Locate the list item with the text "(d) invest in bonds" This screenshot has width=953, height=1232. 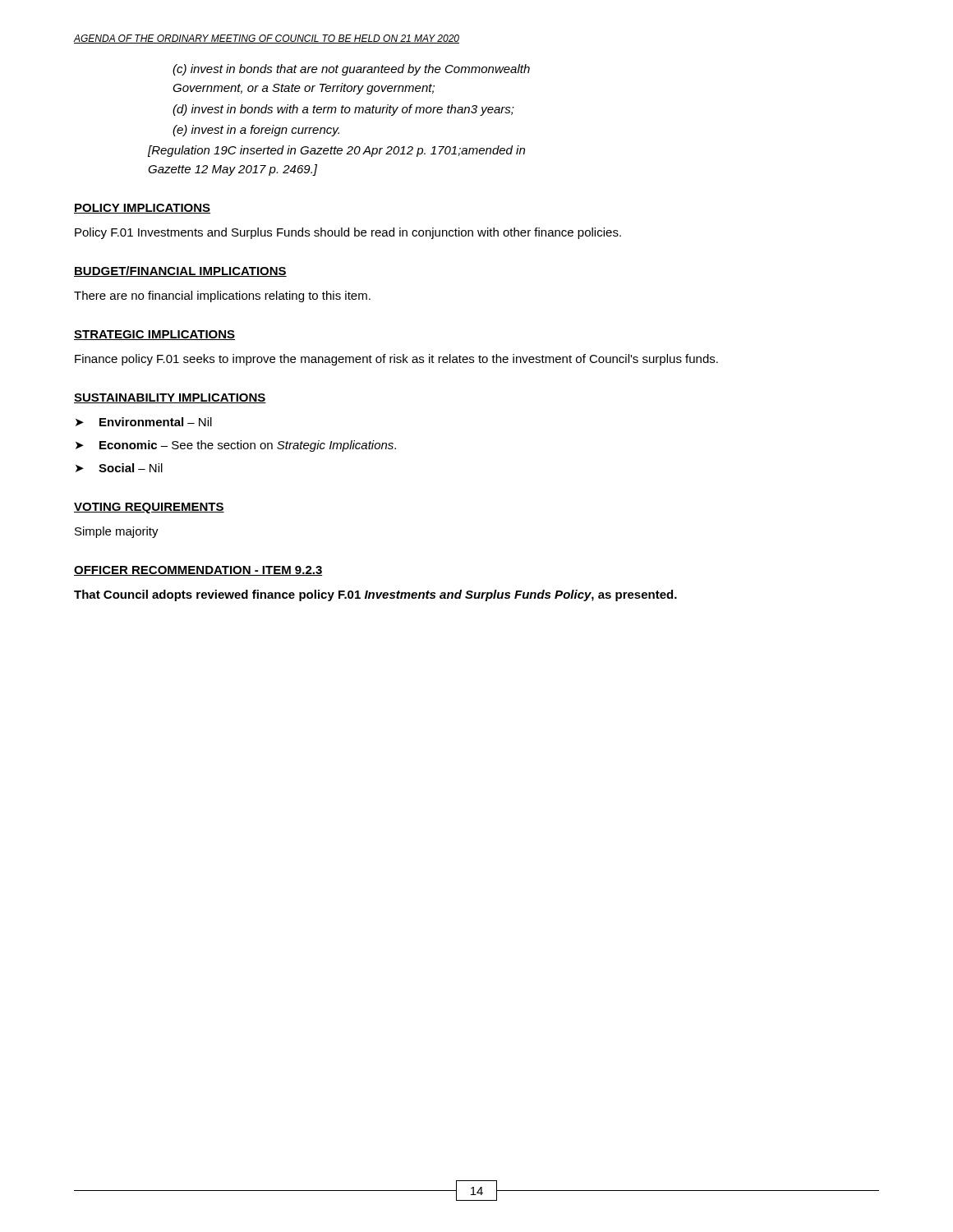(343, 108)
